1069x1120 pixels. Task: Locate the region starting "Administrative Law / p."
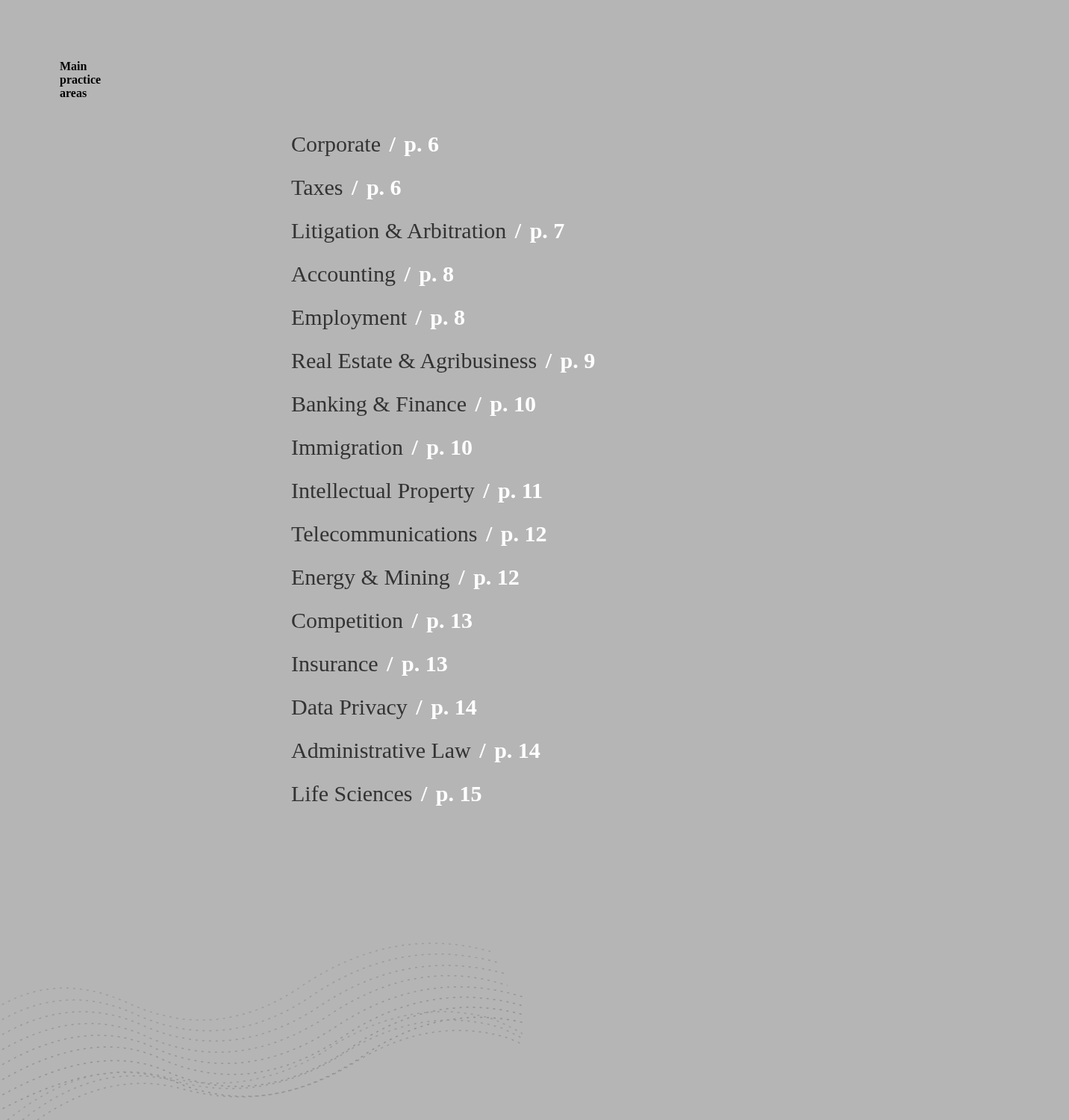point(416,750)
